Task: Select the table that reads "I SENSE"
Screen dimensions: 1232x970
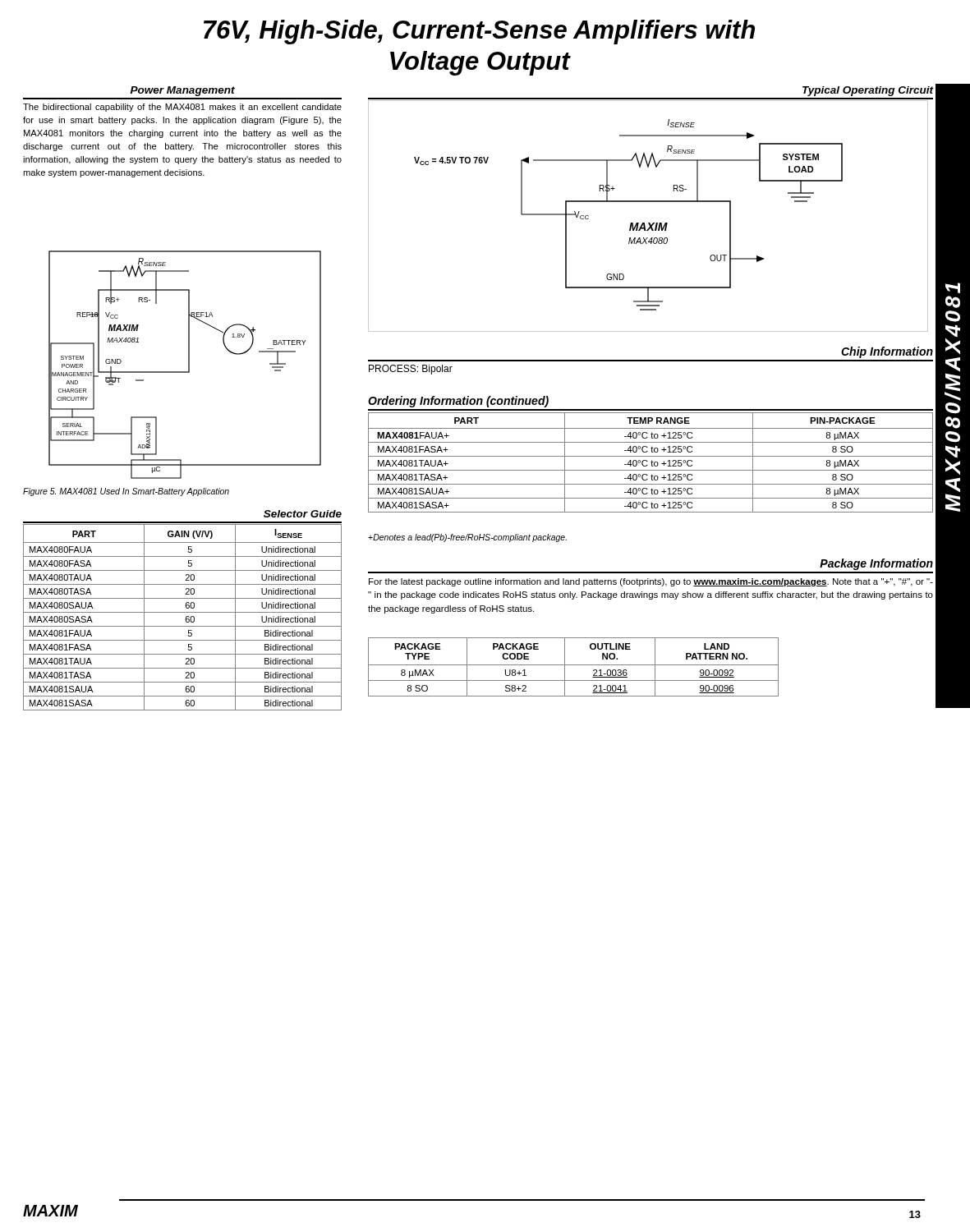Action: pos(182,617)
